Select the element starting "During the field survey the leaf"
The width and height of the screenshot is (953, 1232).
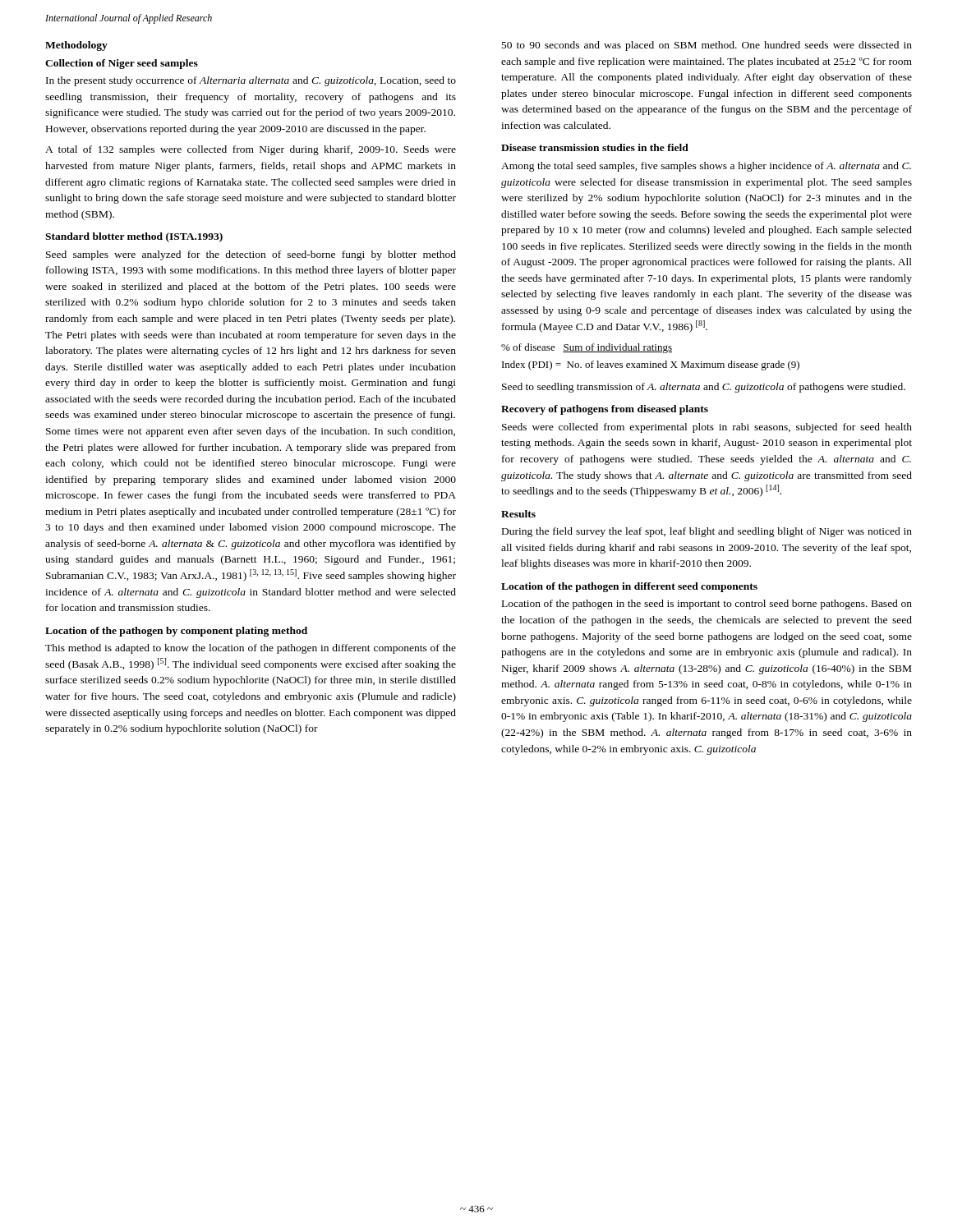click(707, 547)
